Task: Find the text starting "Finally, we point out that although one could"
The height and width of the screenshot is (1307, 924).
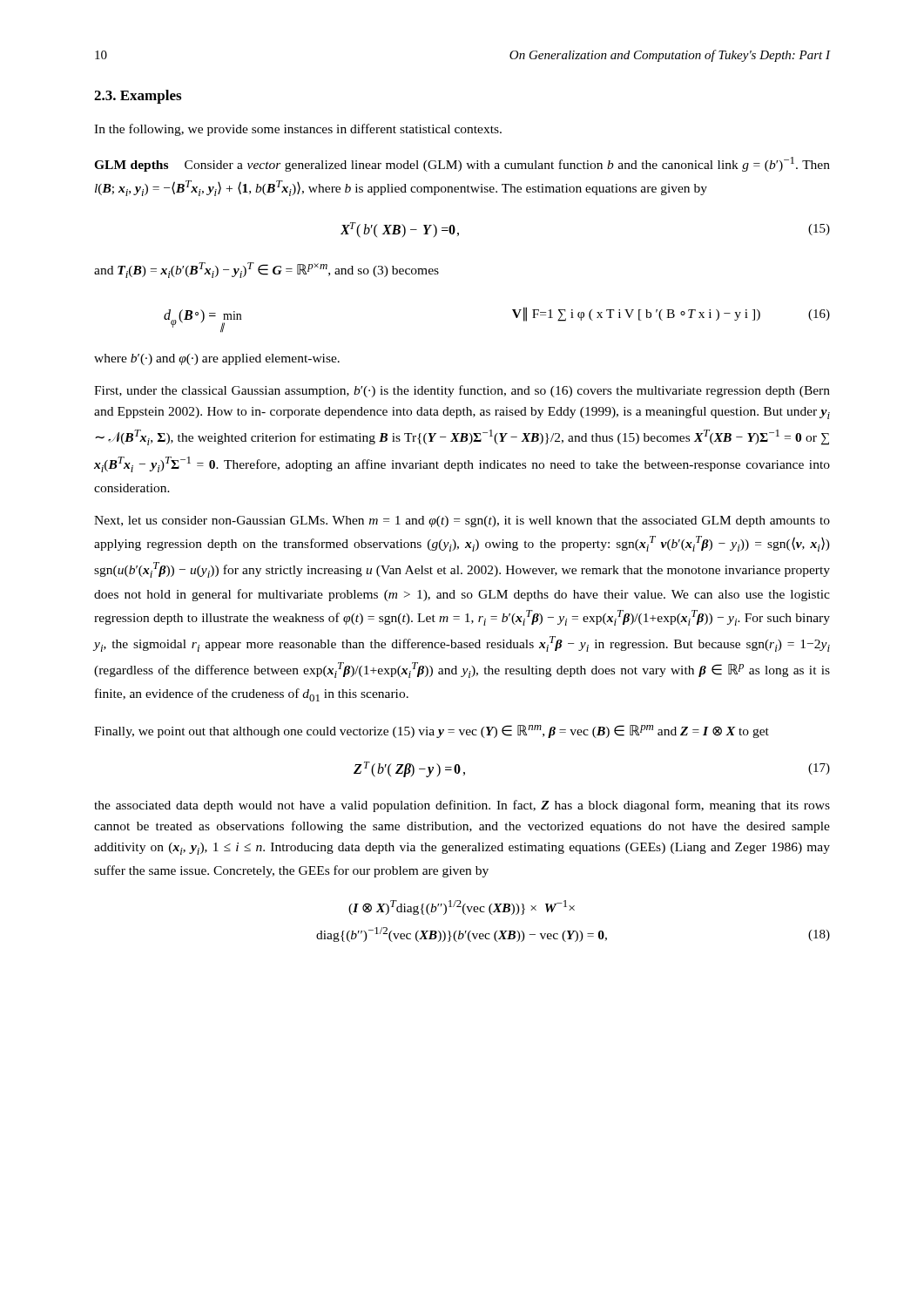Action: [x=432, y=729]
